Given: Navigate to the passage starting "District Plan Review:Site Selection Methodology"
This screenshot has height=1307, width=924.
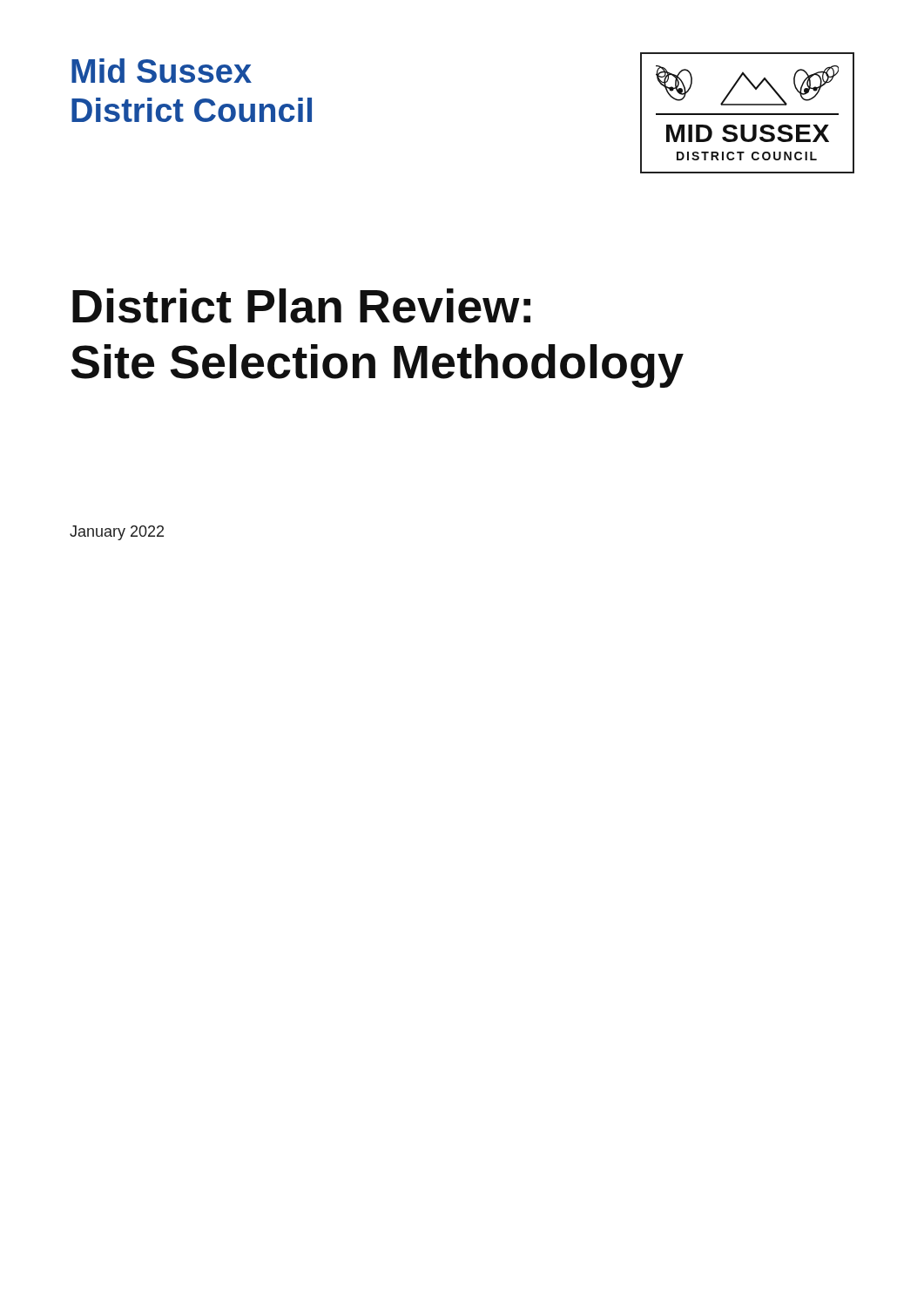Looking at the screenshot, I should pos(462,334).
